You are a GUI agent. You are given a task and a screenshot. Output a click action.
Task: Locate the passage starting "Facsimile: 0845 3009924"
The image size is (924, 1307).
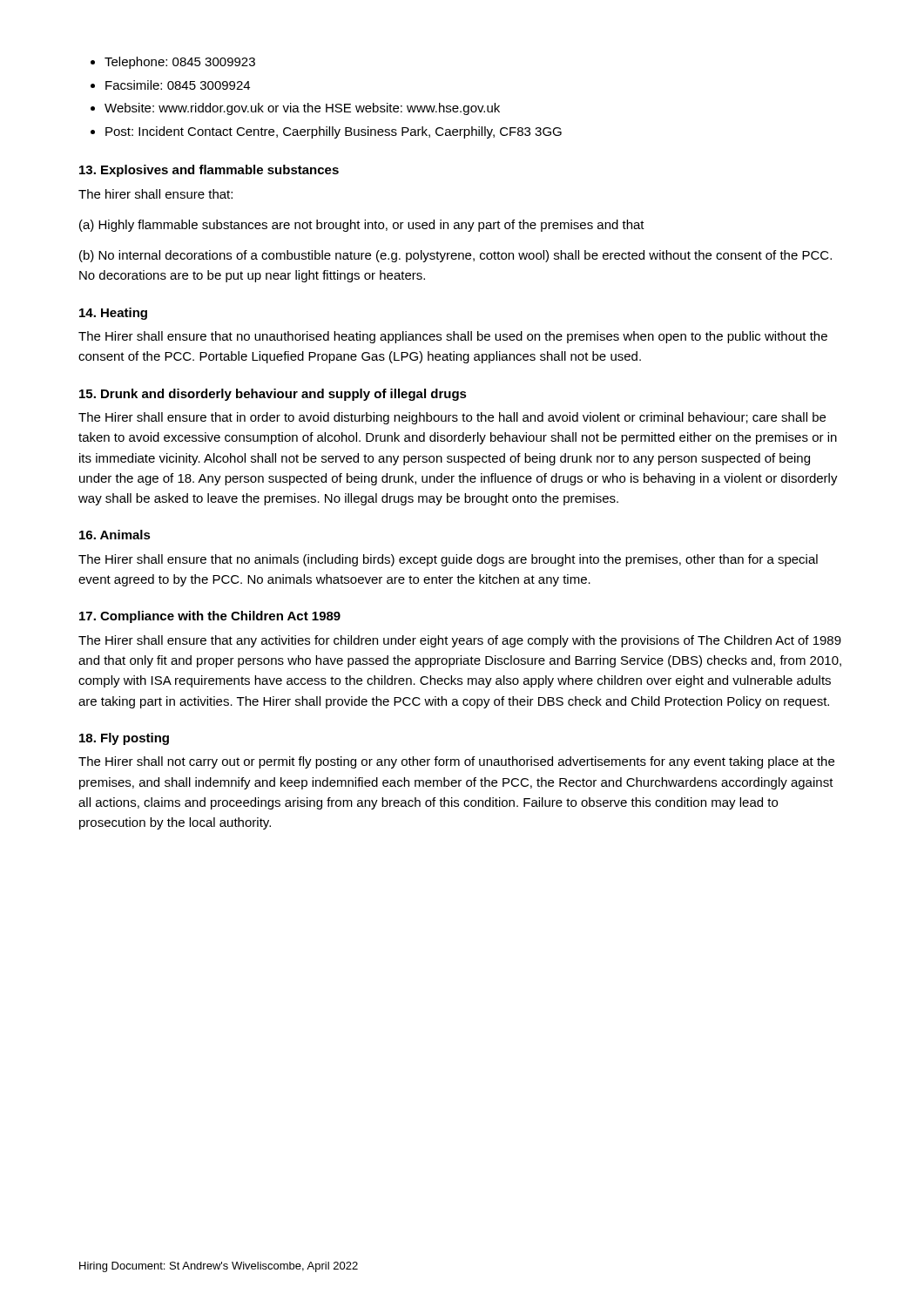tap(178, 84)
